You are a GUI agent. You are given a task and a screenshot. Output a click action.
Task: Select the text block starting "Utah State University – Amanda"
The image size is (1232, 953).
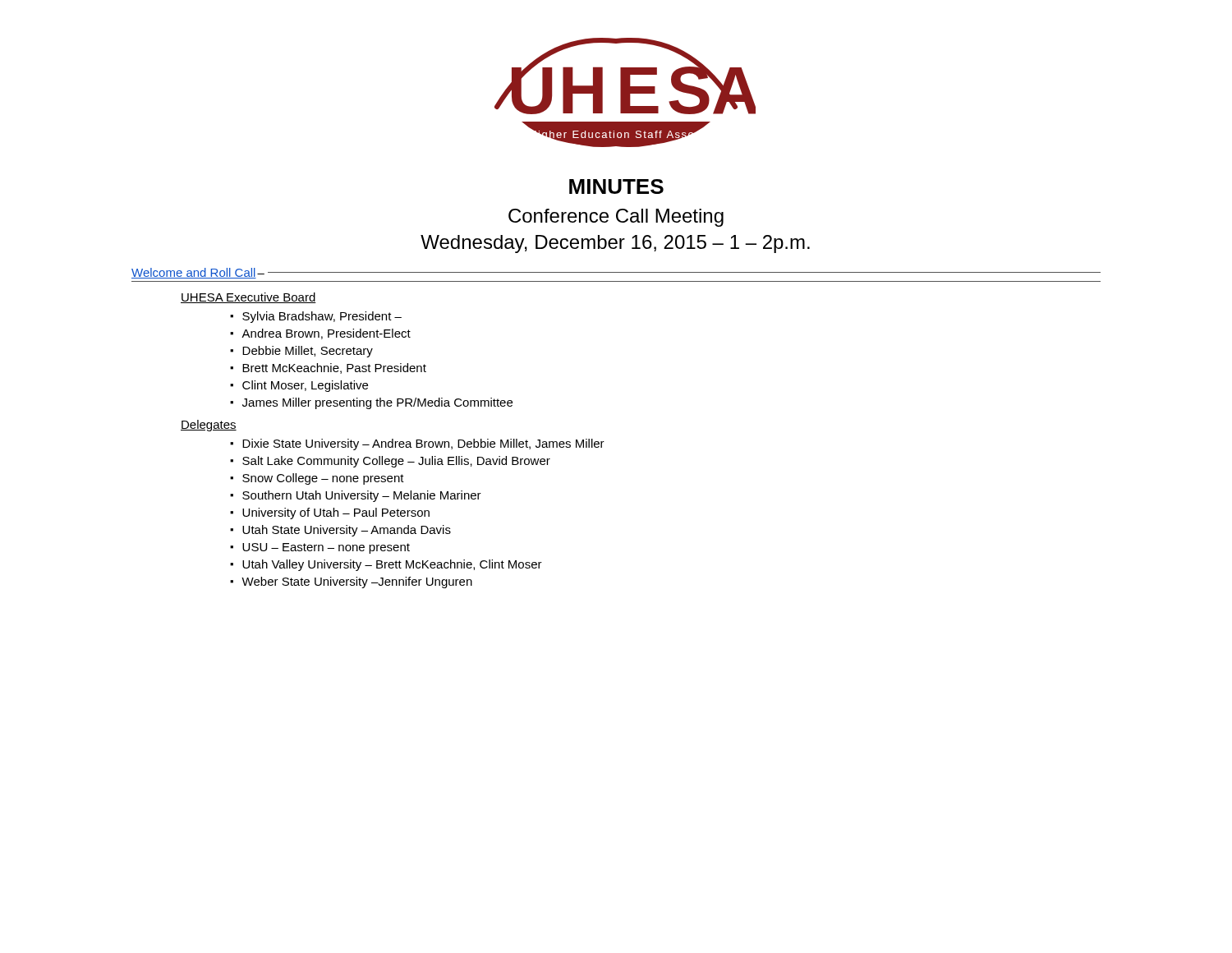tap(346, 529)
